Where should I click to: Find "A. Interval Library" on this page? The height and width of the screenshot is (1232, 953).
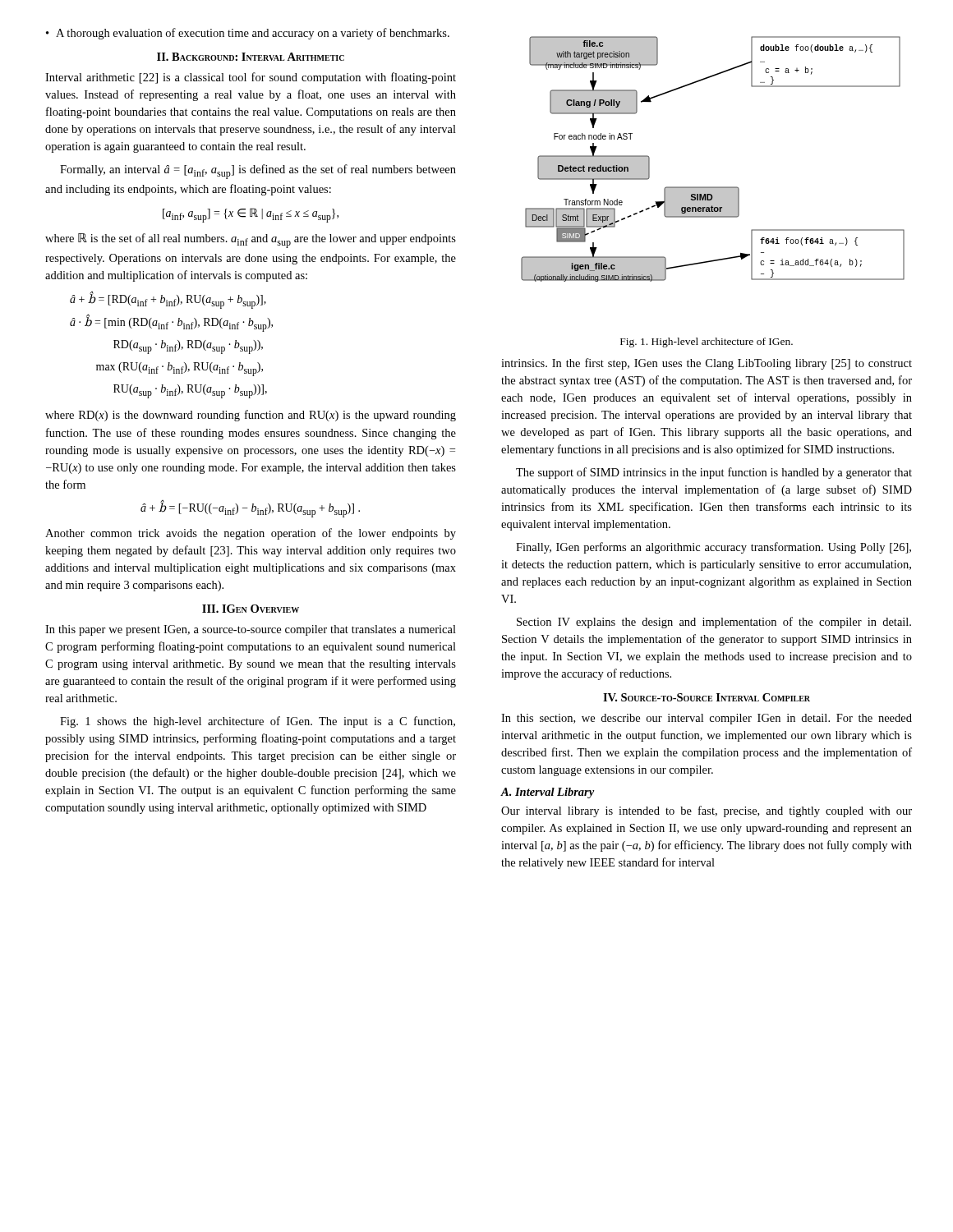pos(548,792)
